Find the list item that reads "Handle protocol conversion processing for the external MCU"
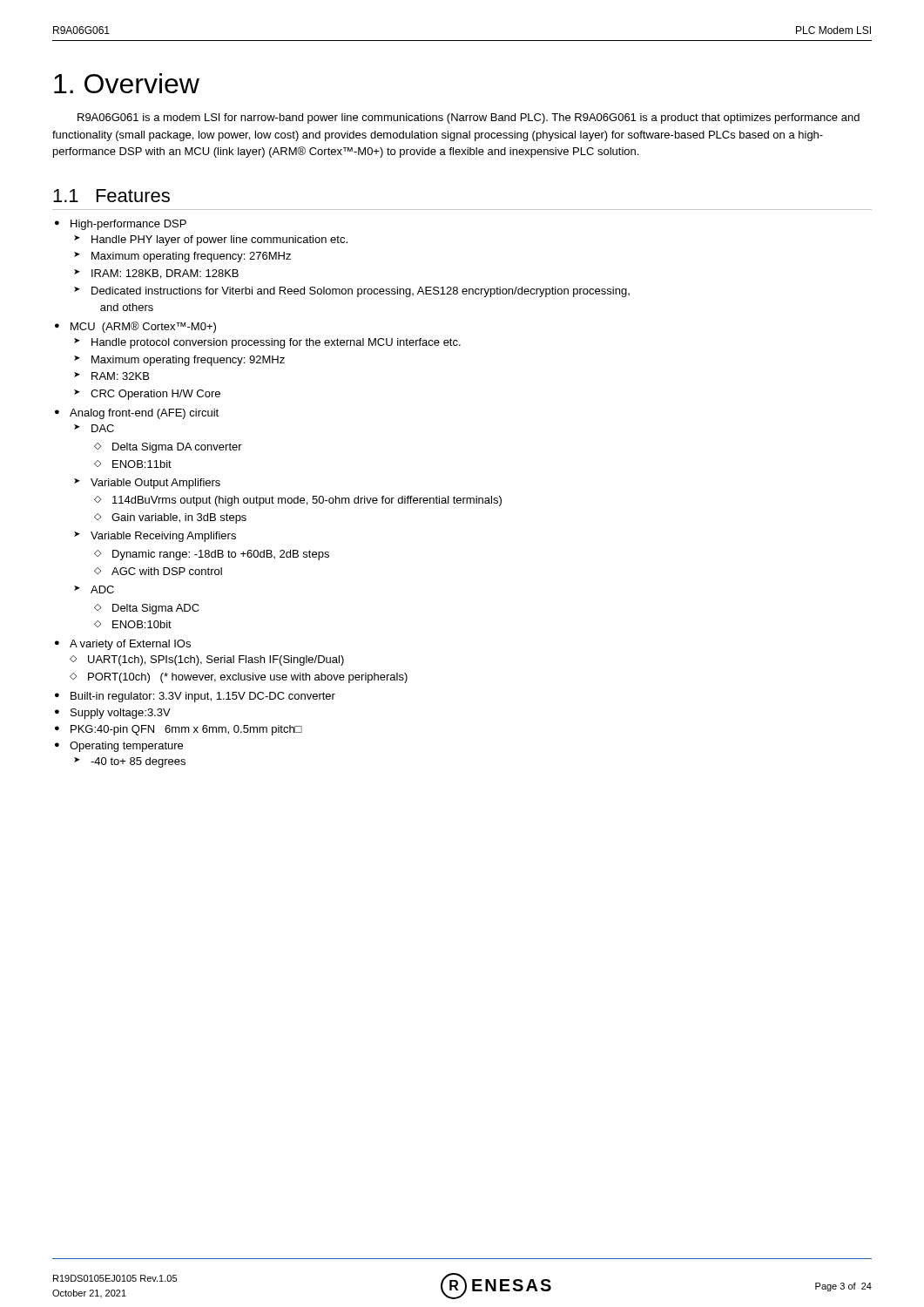 coord(276,342)
